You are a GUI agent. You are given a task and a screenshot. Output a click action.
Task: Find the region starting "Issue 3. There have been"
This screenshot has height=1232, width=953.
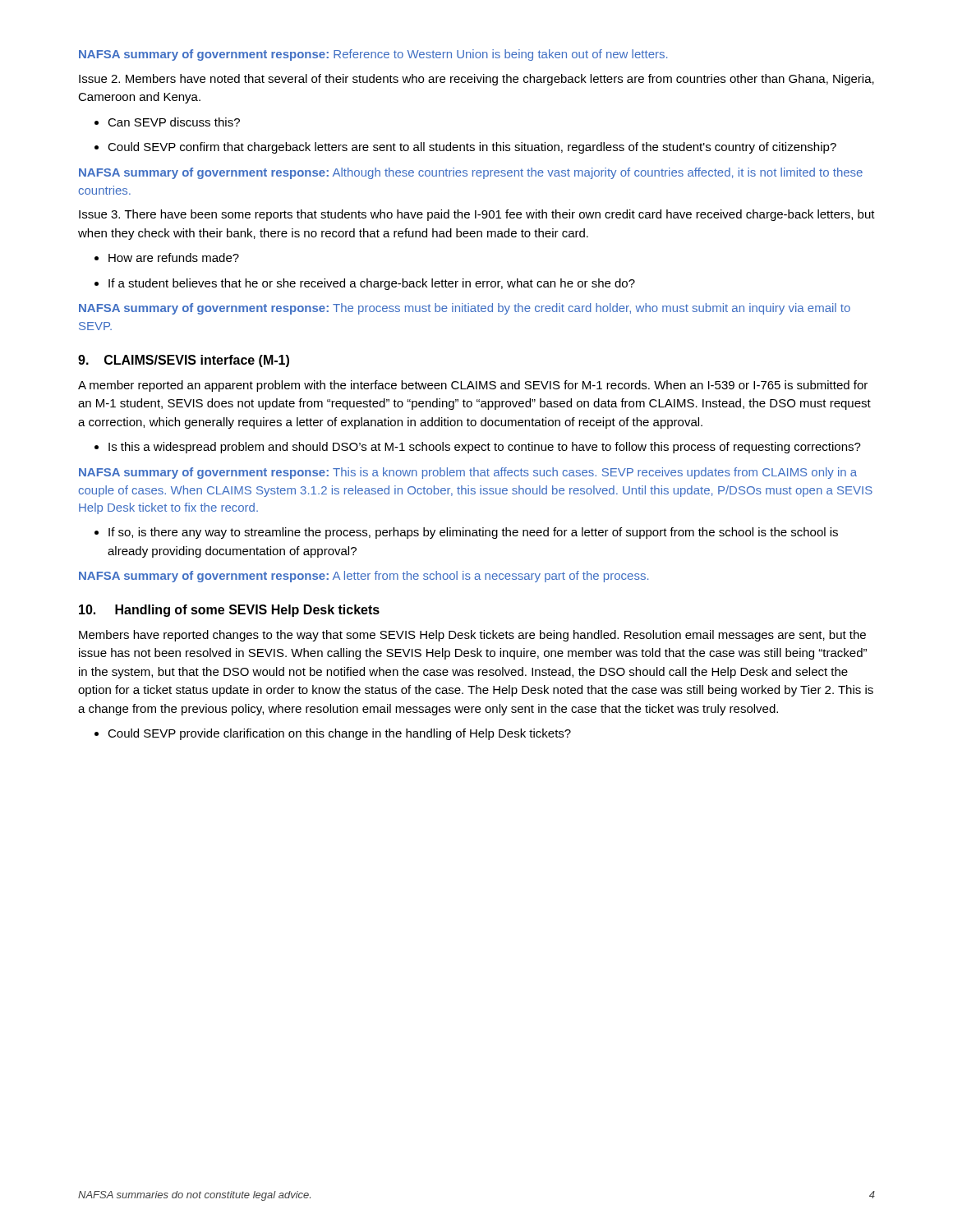(x=476, y=224)
